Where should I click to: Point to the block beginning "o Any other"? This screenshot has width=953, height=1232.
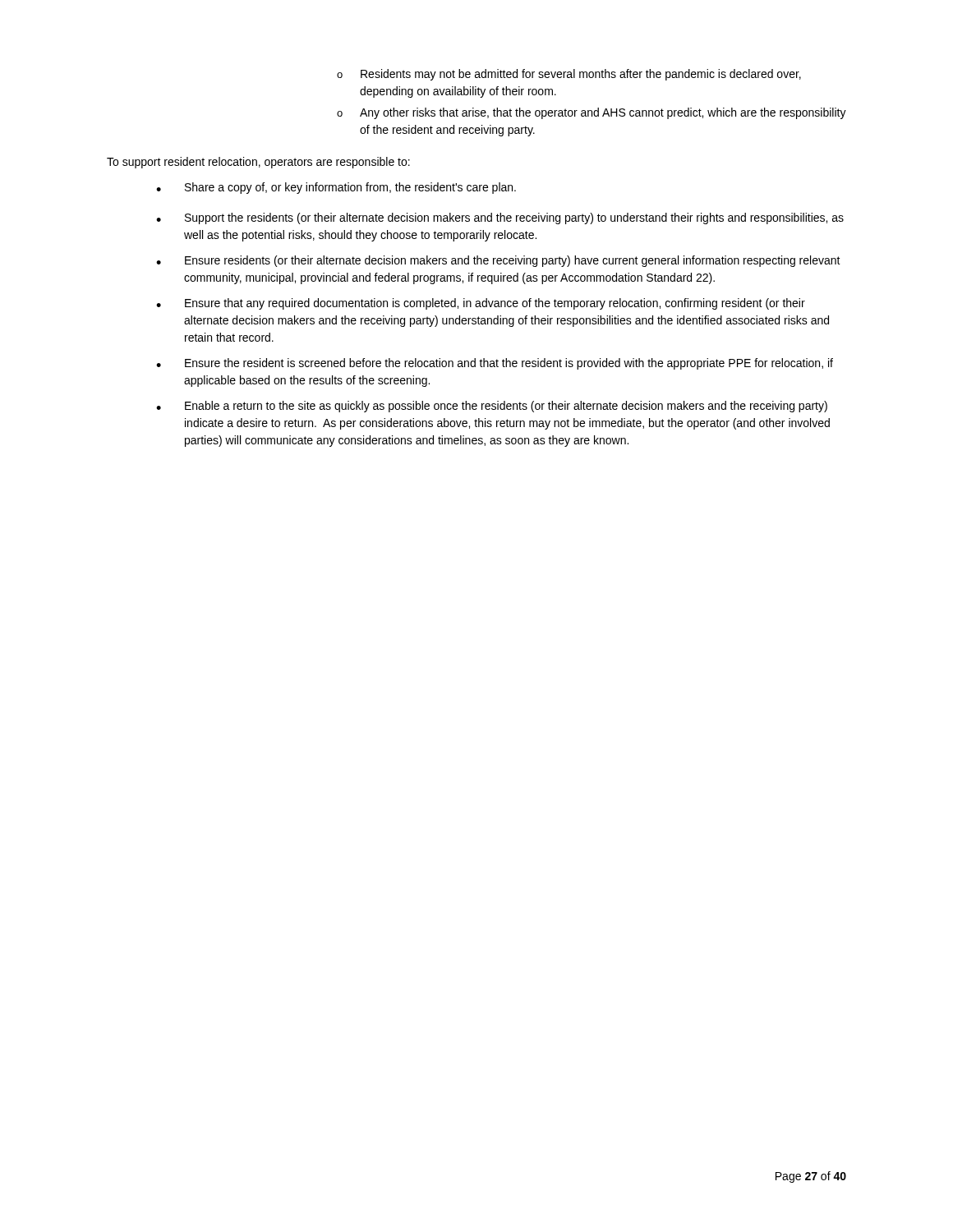(591, 122)
